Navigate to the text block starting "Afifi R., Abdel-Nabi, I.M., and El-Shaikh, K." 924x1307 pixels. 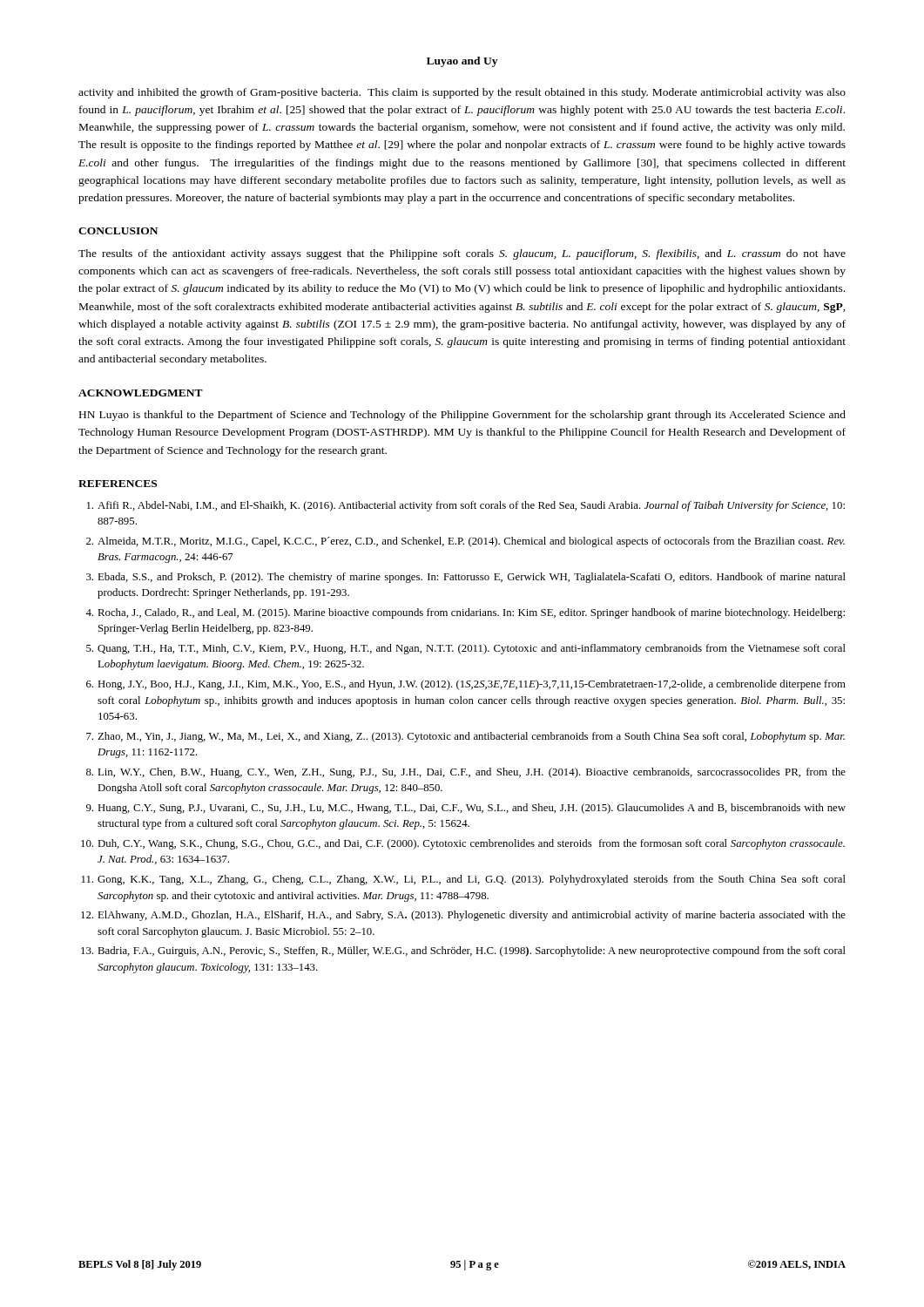pos(462,513)
